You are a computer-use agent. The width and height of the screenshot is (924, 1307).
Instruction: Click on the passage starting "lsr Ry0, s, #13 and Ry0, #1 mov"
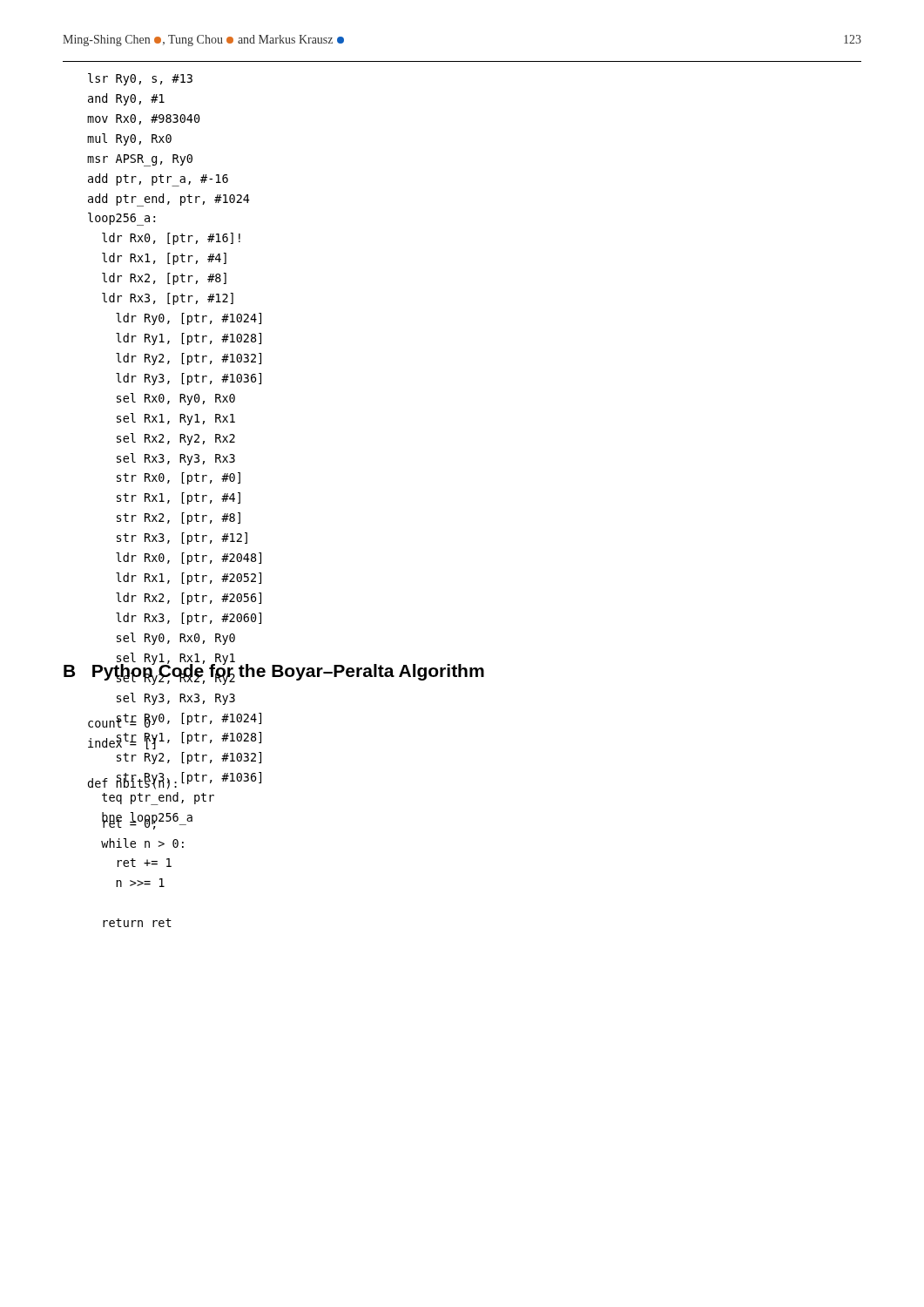[176, 448]
